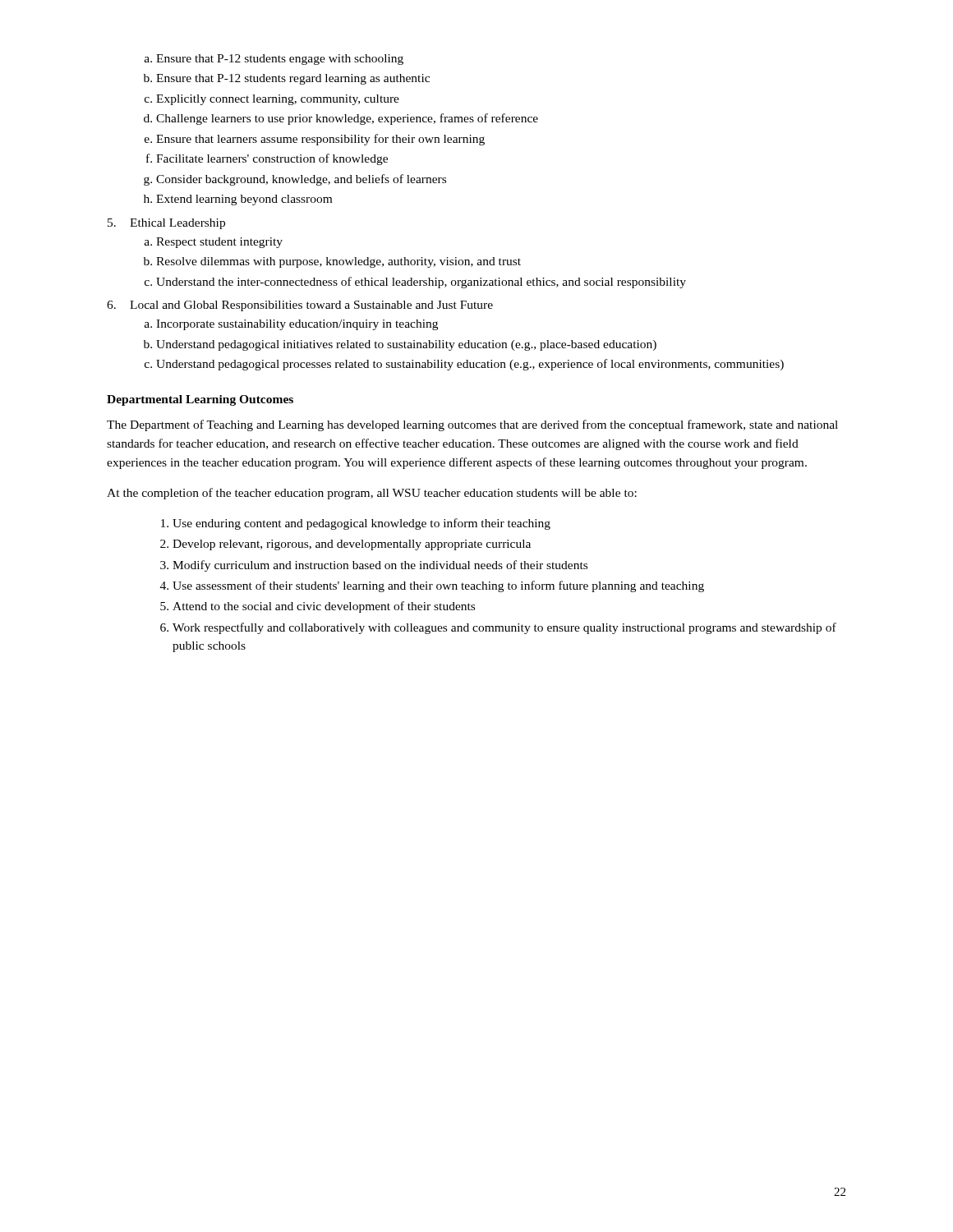The width and height of the screenshot is (953, 1232).
Task: Navigate to the block starting "Use enduring content and pedagogical knowledge to"
Action: pos(509,585)
